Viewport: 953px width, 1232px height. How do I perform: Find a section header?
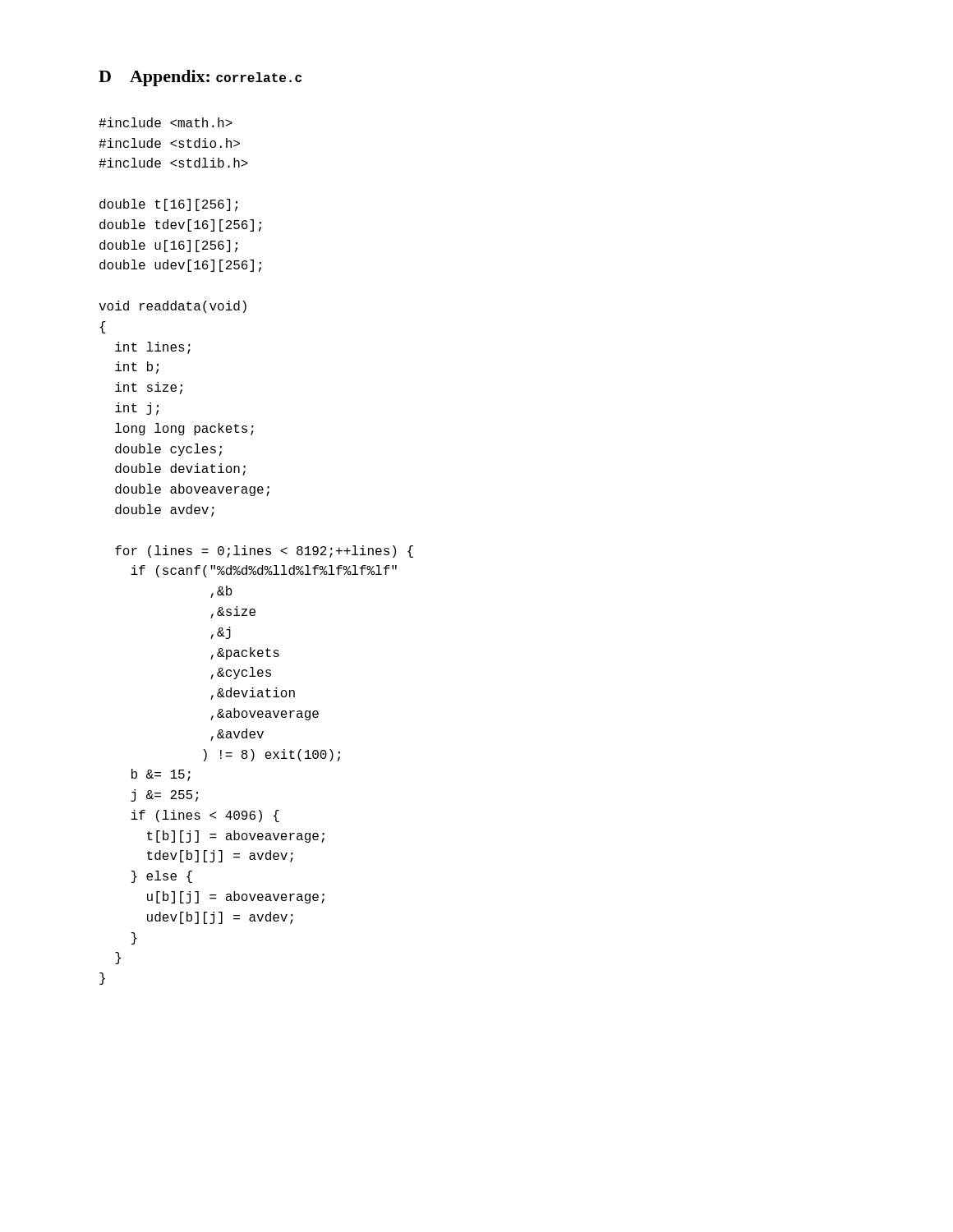pos(200,77)
